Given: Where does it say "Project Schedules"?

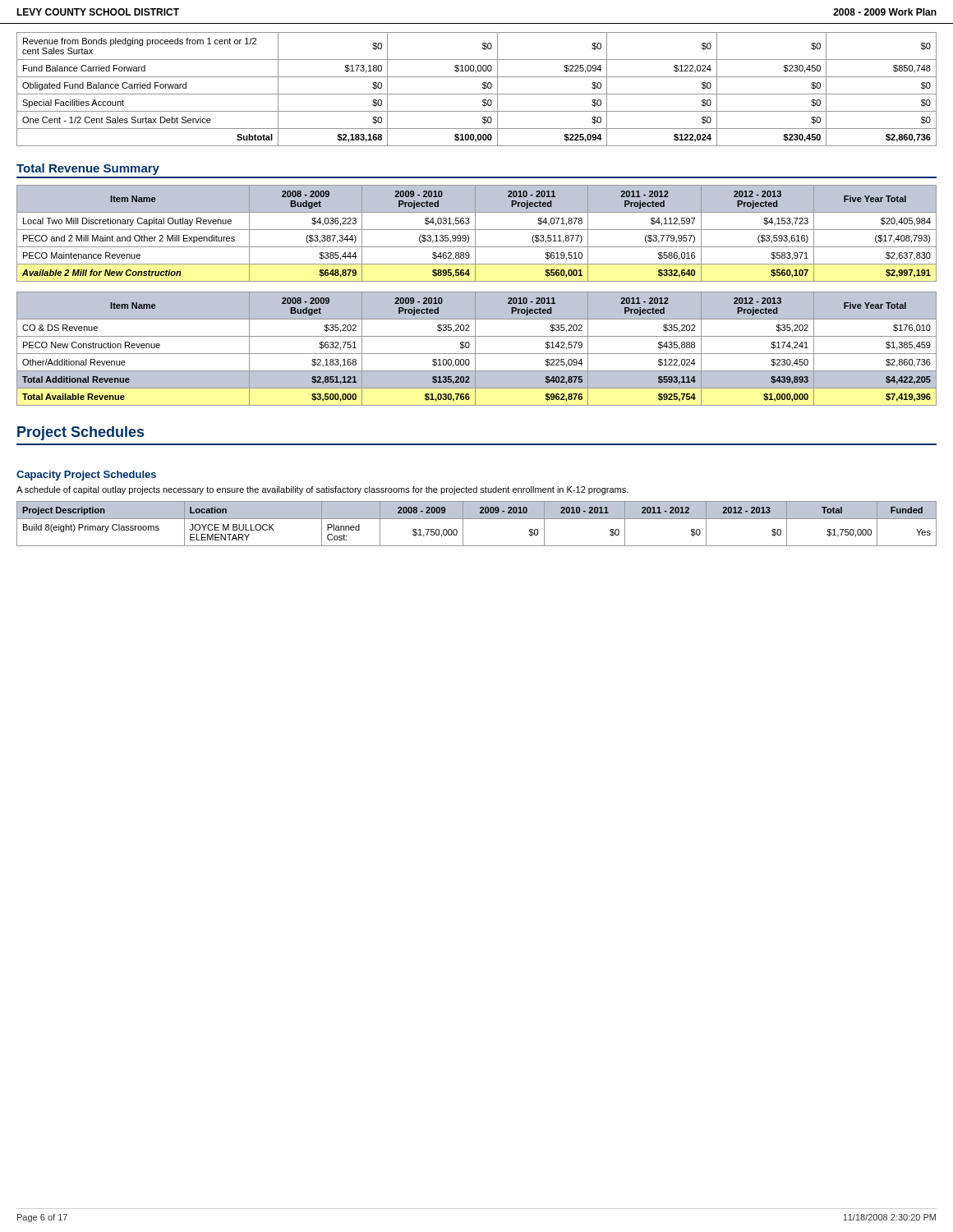Looking at the screenshot, I should (x=81, y=432).
